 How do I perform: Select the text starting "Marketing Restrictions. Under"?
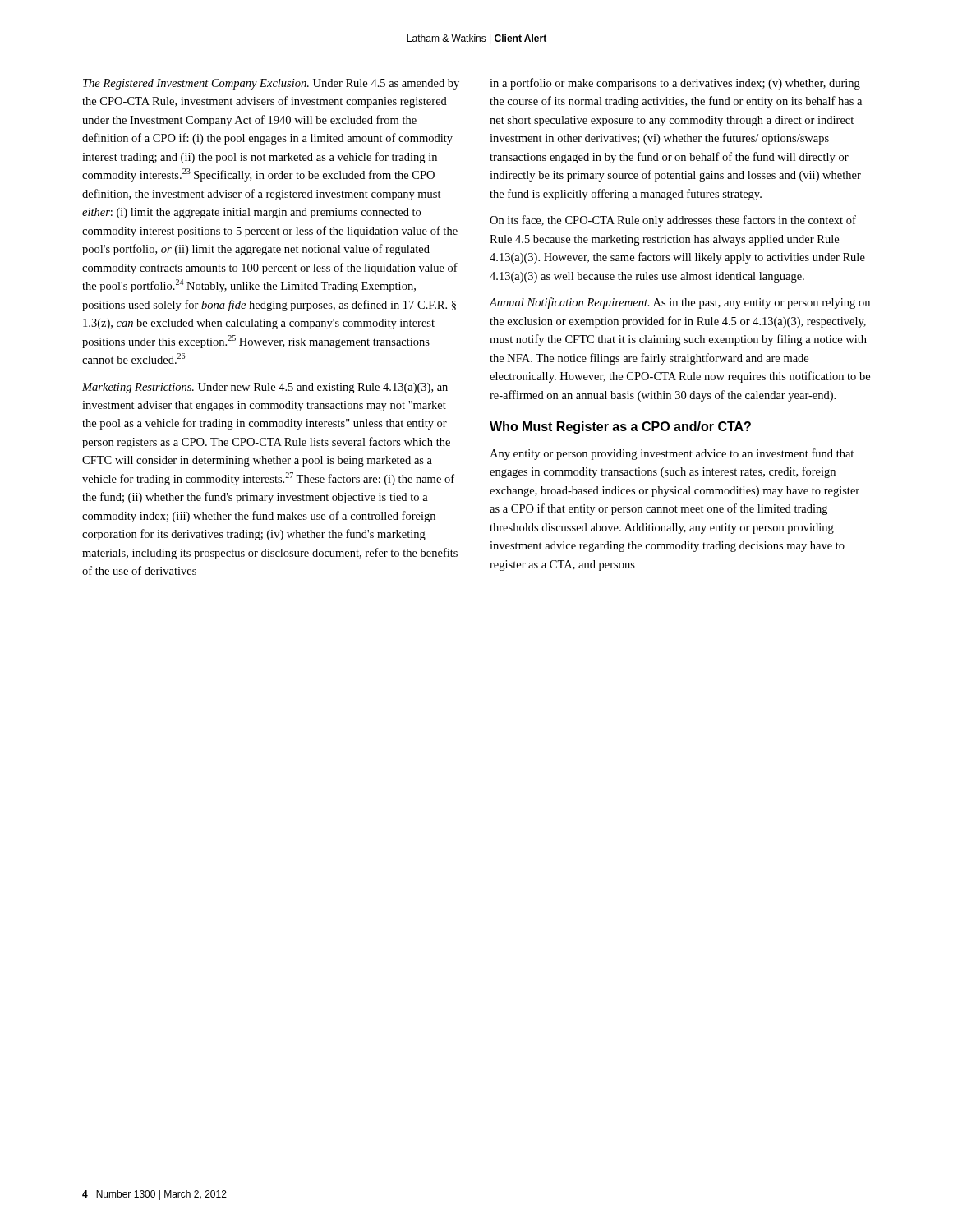click(271, 479)
